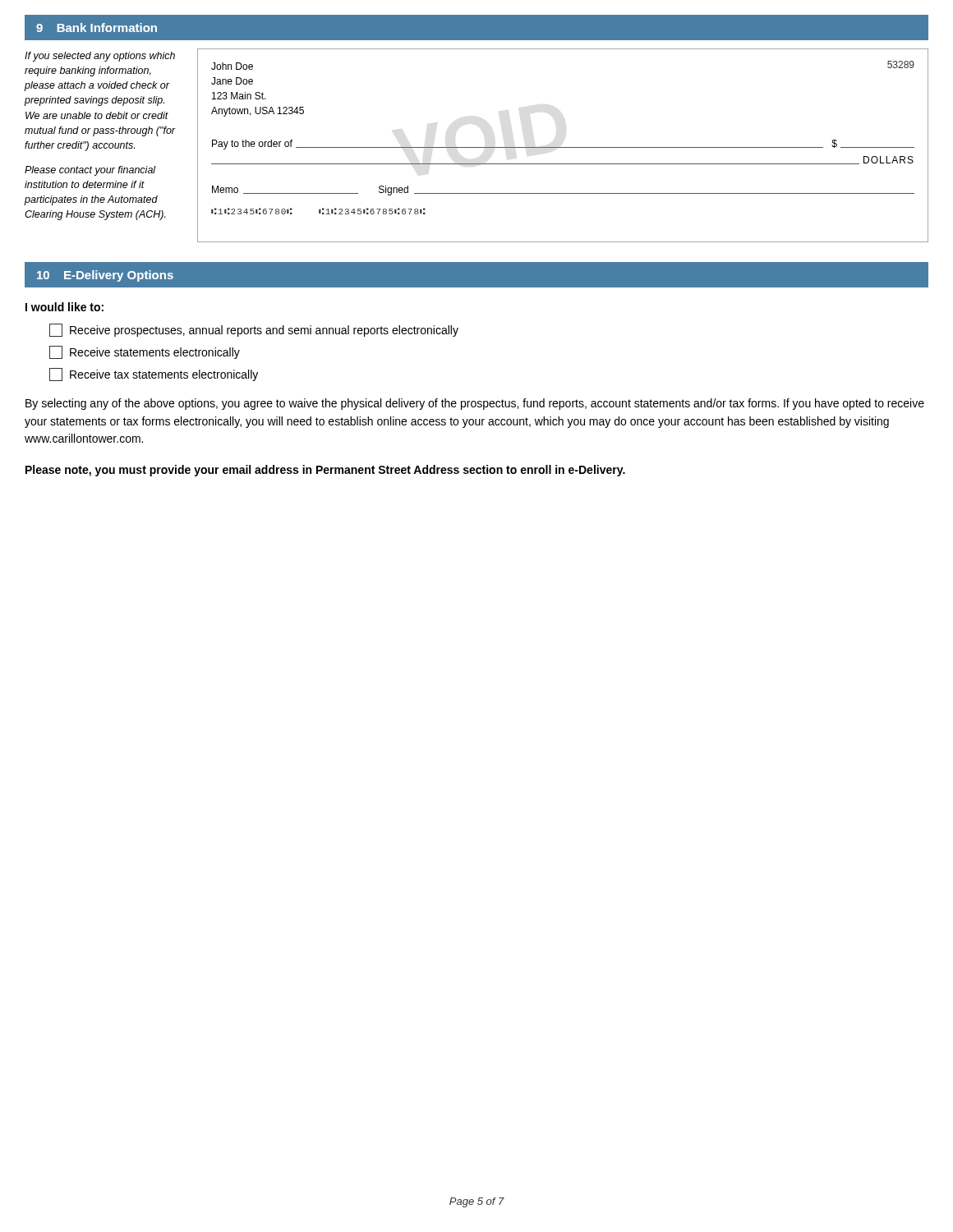This screenshot has width=953, height=1232.
Task: Select the section header with the text "10 E-Delivery Options"
Action: point(105,275)
